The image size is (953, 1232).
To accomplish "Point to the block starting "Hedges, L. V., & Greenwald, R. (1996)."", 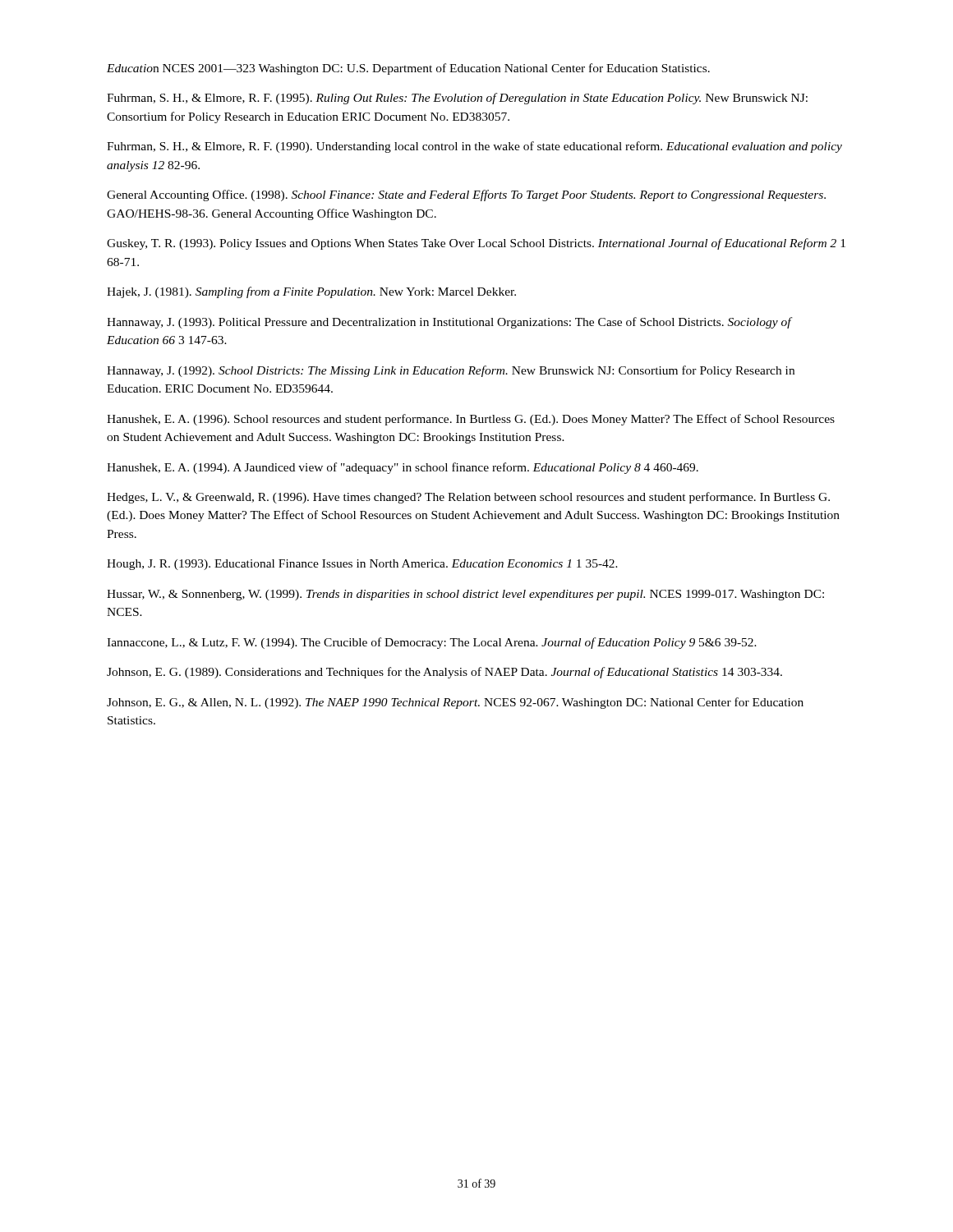I will [473, 515].
